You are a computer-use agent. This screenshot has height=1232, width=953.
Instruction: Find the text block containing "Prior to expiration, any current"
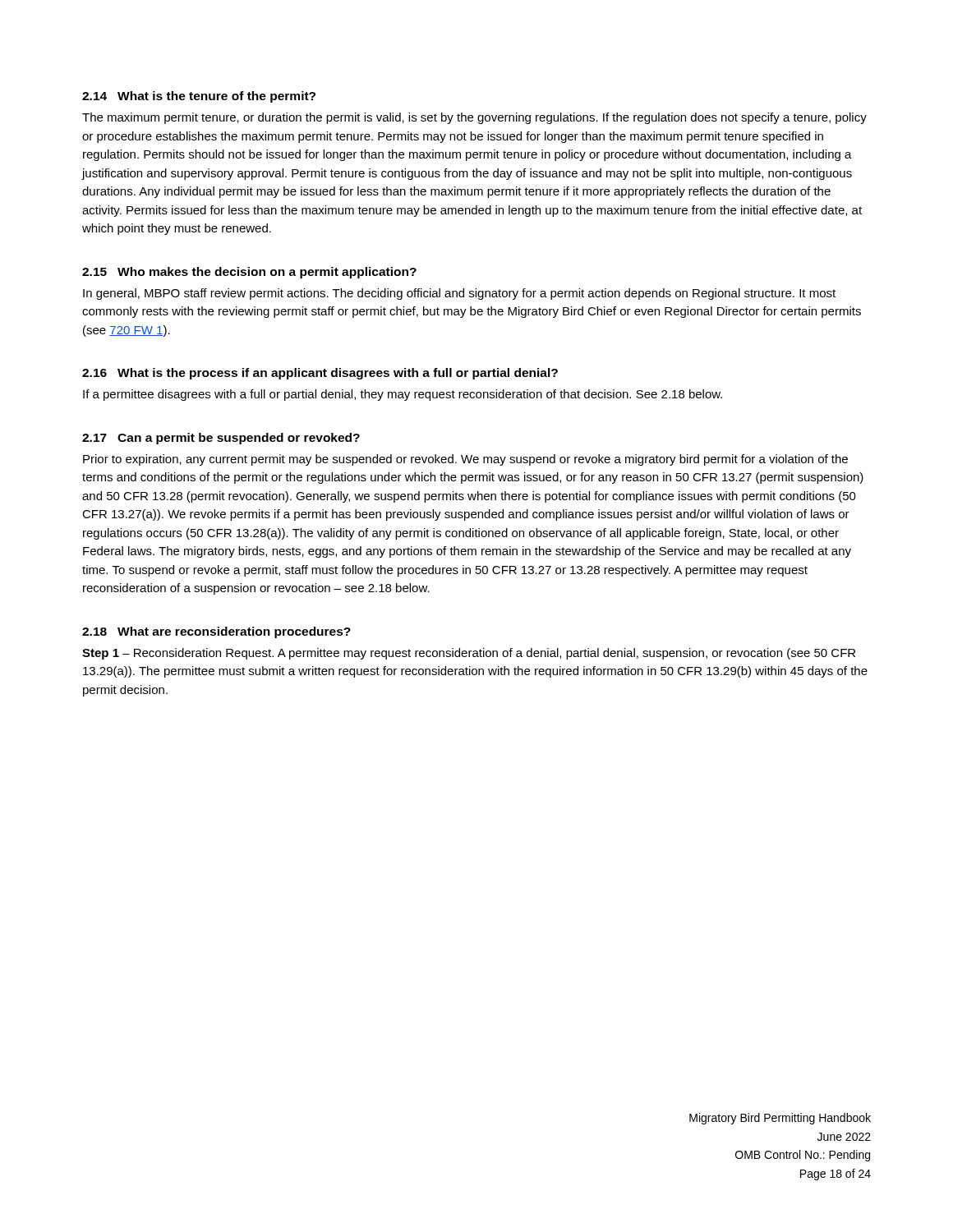[473, 523]
